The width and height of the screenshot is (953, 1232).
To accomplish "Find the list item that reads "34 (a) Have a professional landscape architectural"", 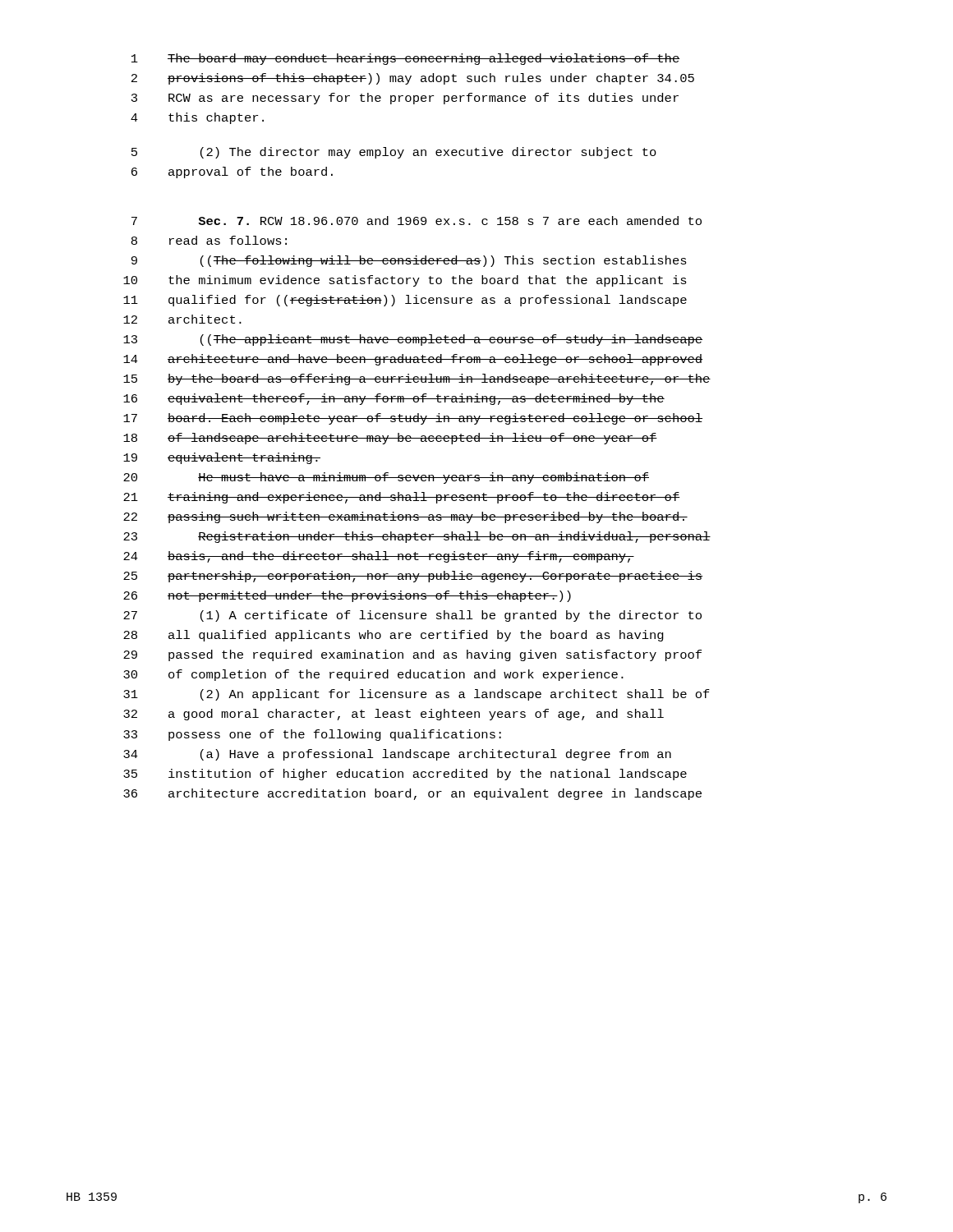I will pyautogui.click(x=493, y=774).
